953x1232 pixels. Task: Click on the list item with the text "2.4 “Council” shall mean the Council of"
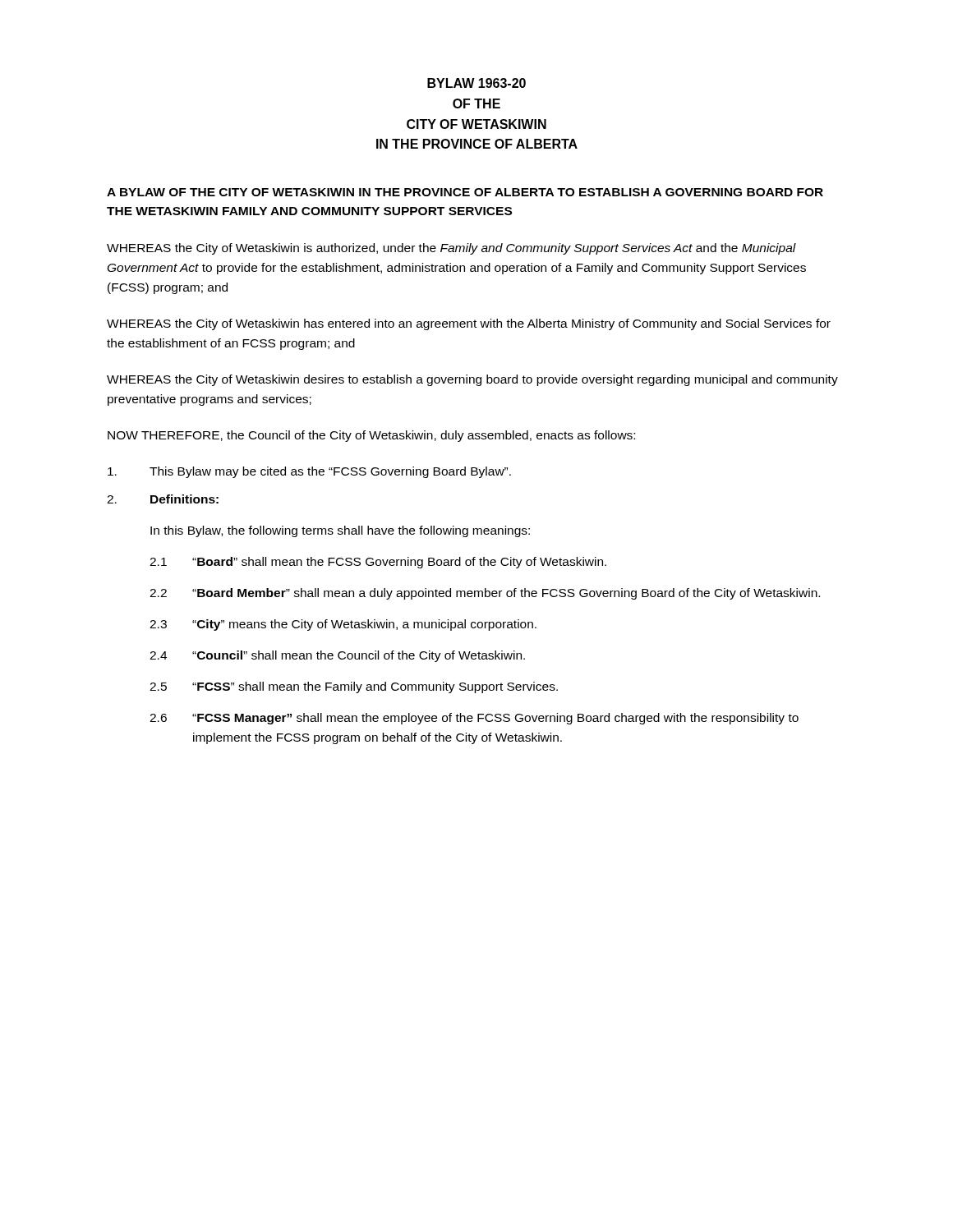(498, 656)
